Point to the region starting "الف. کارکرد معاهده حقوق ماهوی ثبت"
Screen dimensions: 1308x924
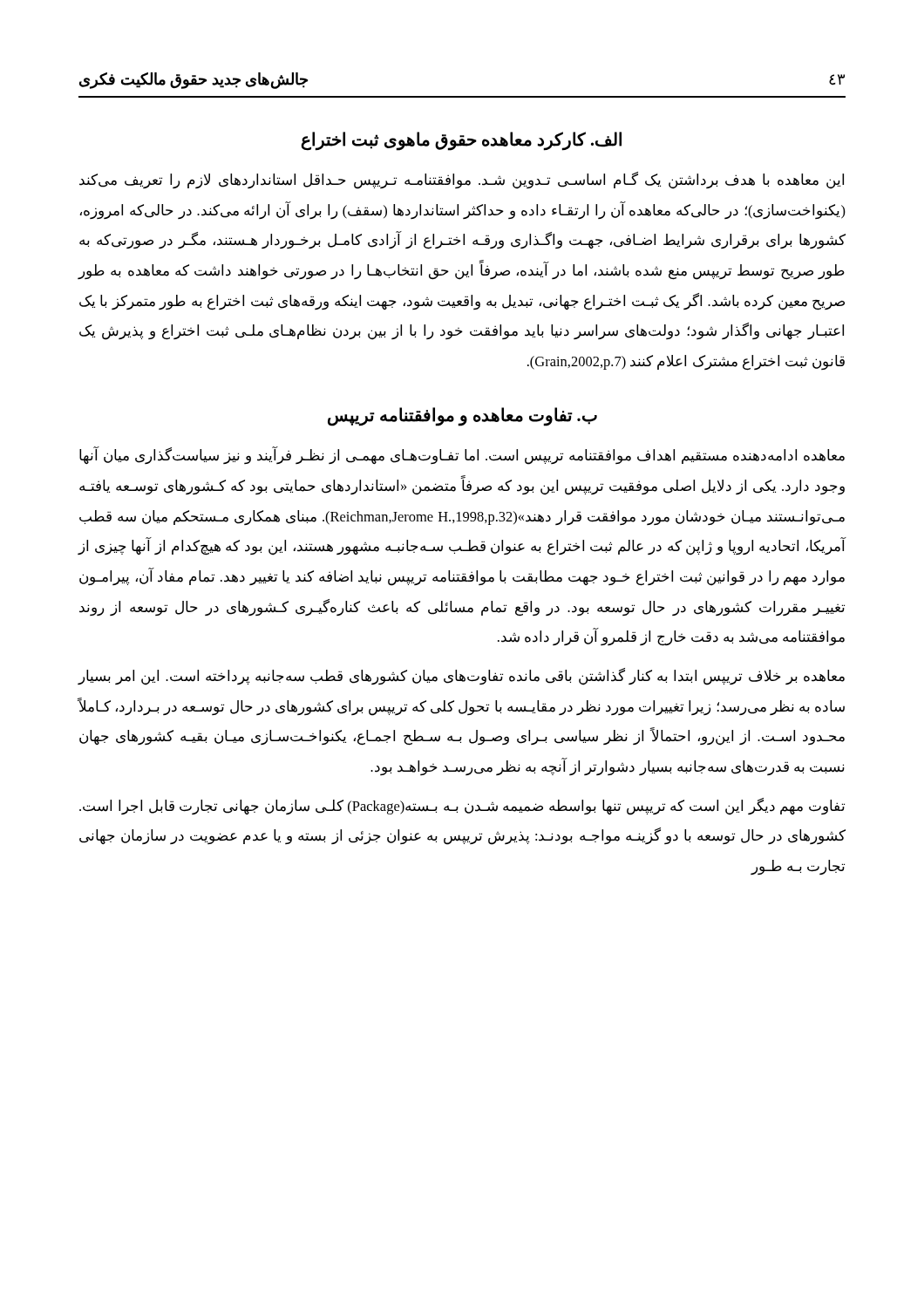[462, 139]
